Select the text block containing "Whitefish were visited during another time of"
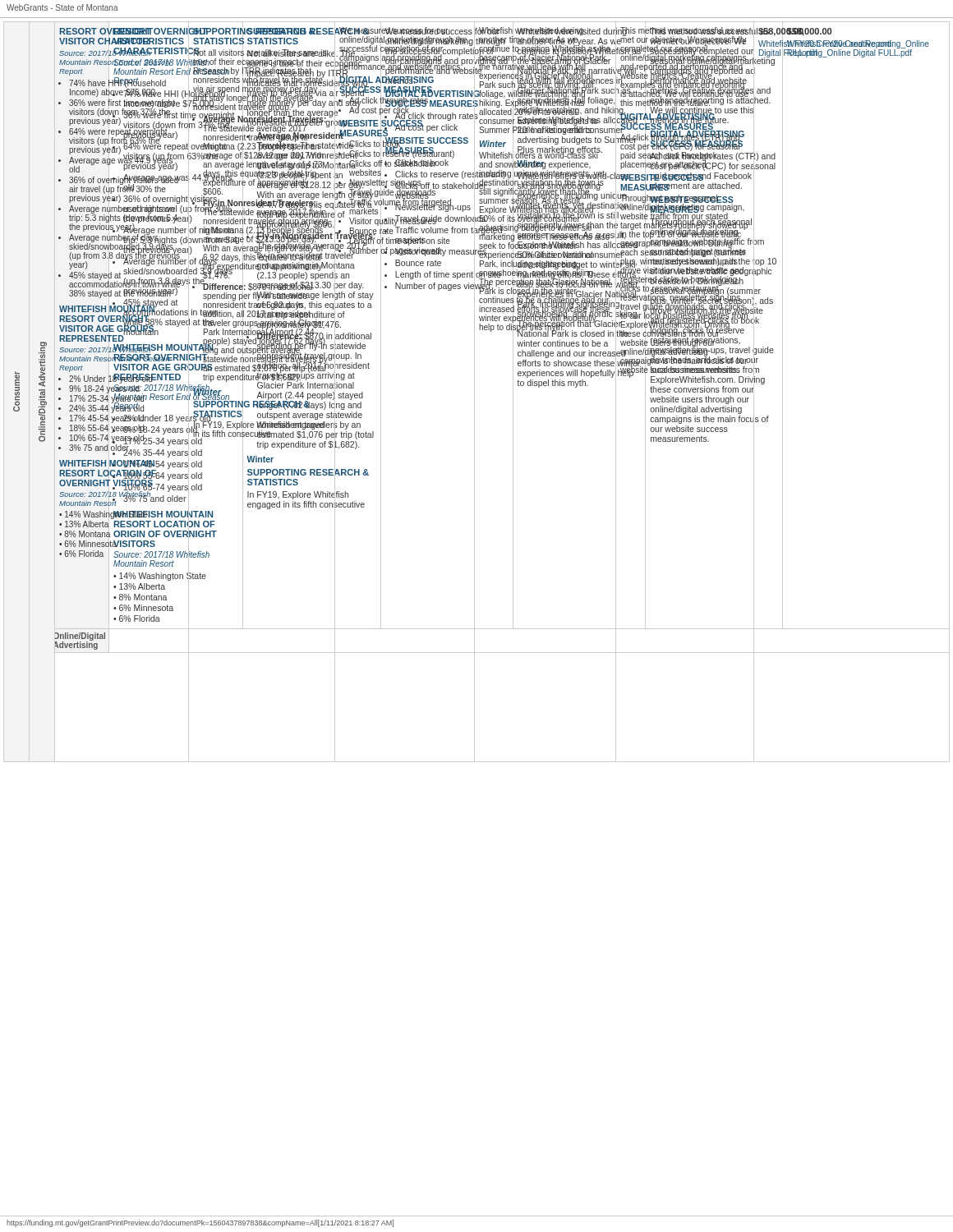 point(545,179)
